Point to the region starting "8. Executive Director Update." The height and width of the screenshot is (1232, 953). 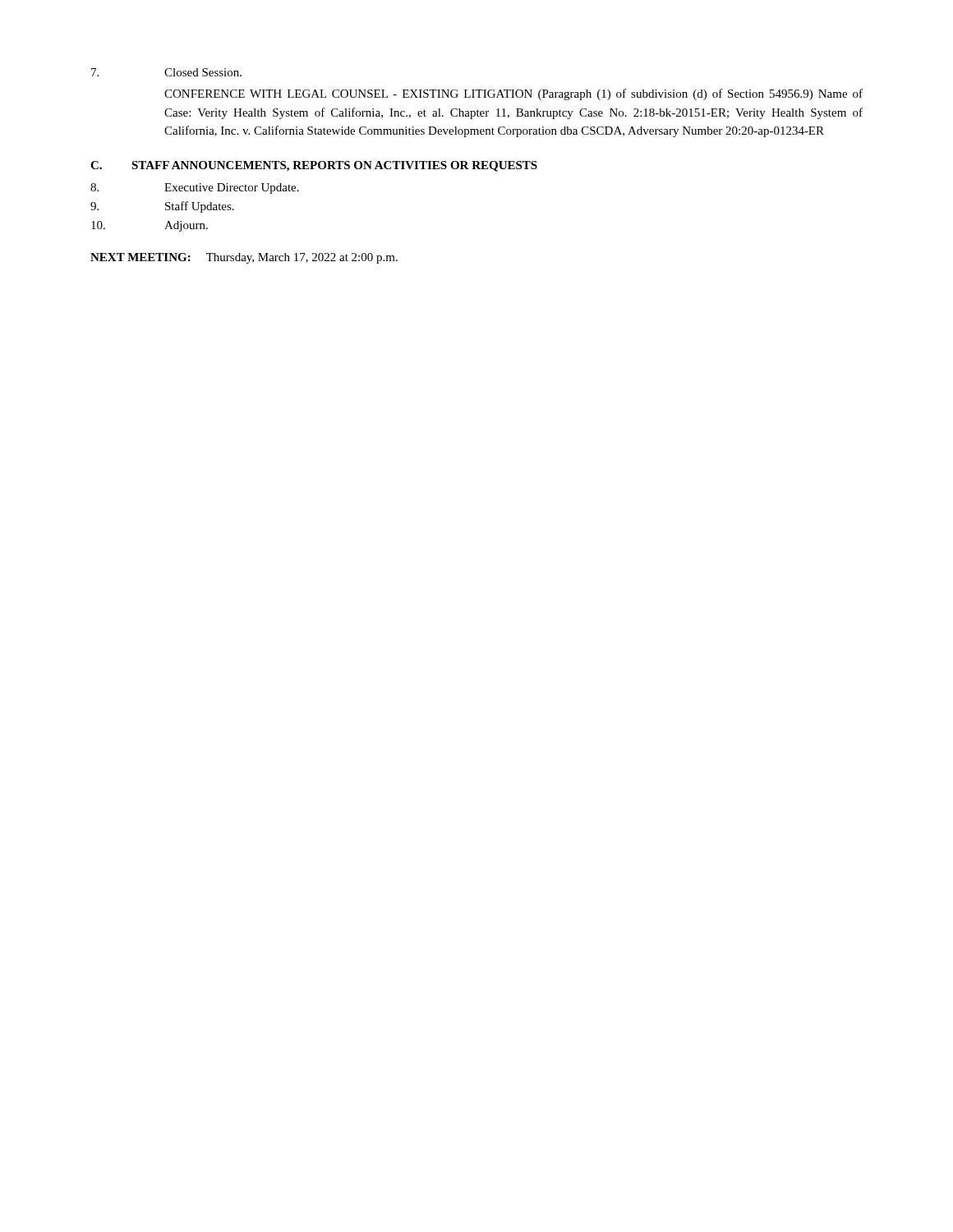pyautogui.click(x=195, y=188)
